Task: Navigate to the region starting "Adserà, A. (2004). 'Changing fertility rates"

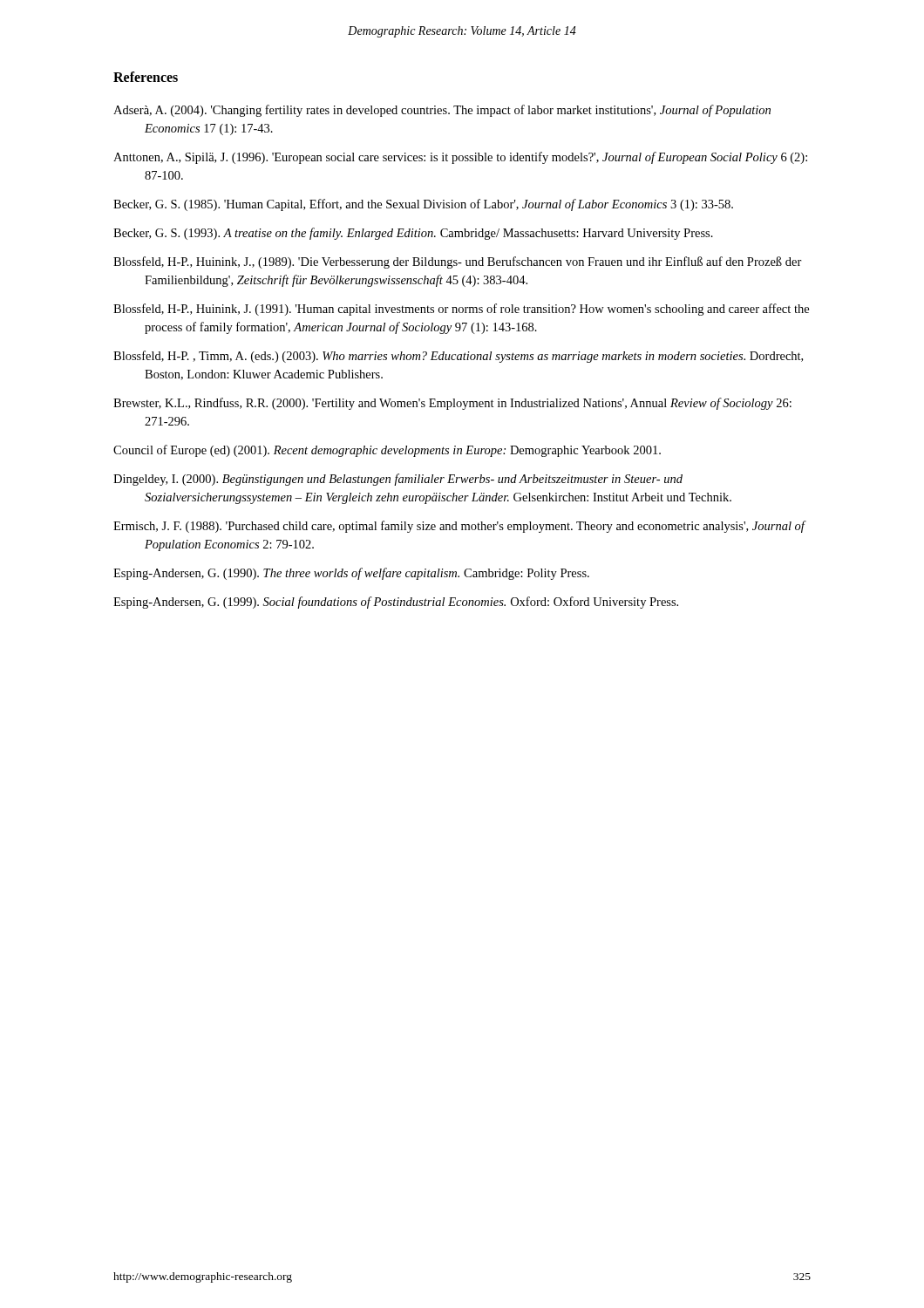Action: (442, 119)
